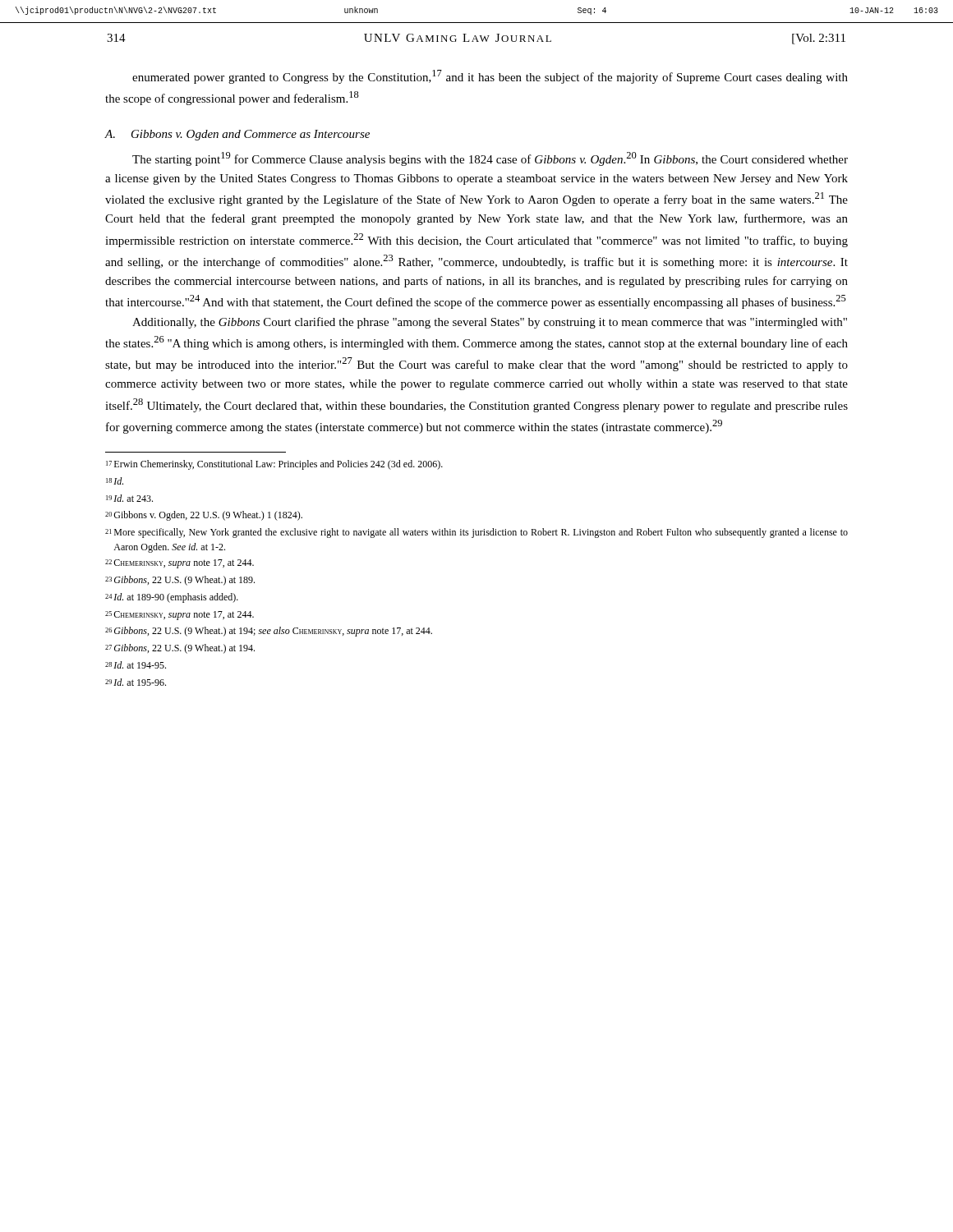953x1232 pixels.
Task: Where is the passage that starts "enumerated power granted to Congress"?
Action: pyautogui.click(x=476, y=86)
